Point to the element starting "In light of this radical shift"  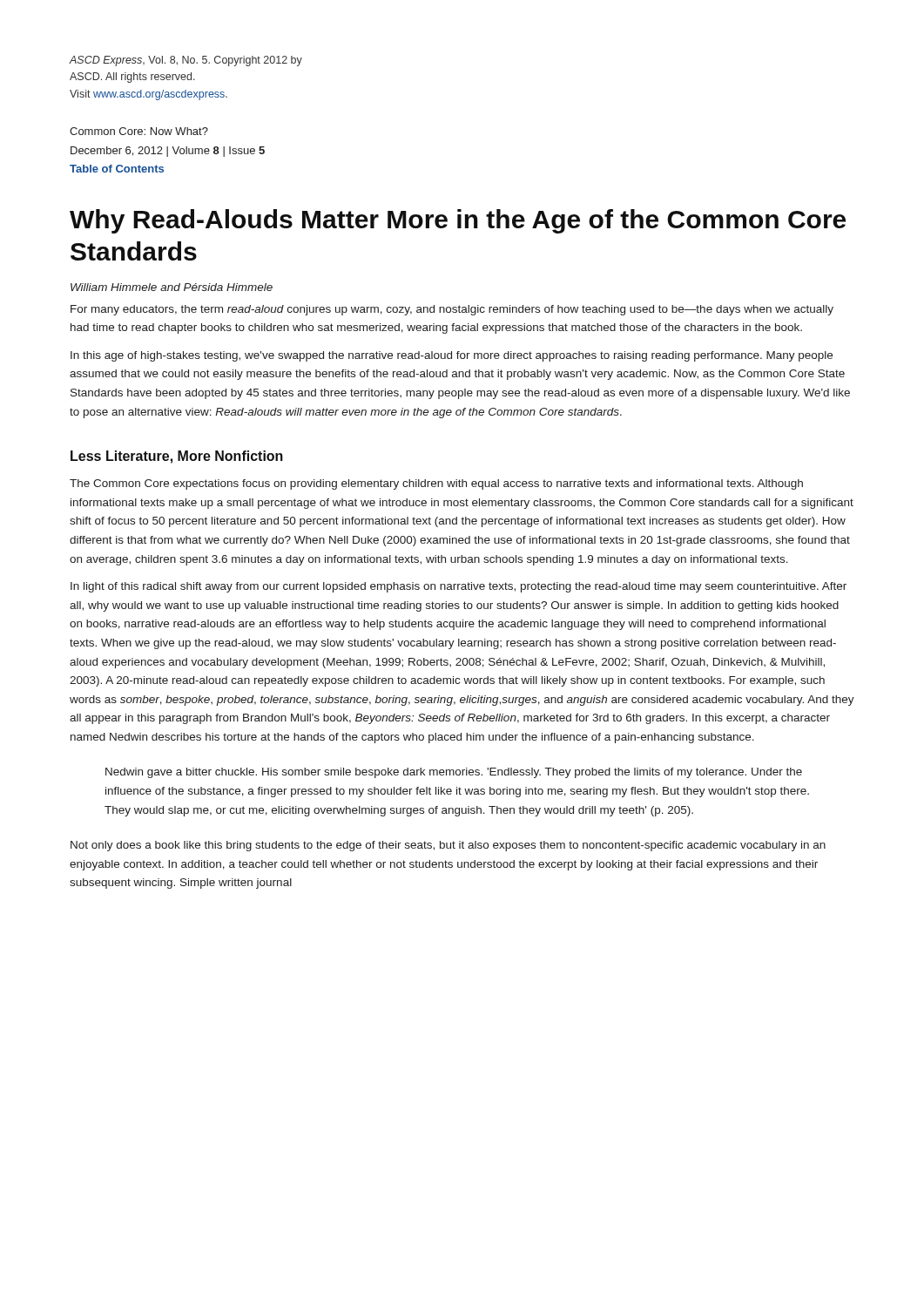click(x=462, y=661)
